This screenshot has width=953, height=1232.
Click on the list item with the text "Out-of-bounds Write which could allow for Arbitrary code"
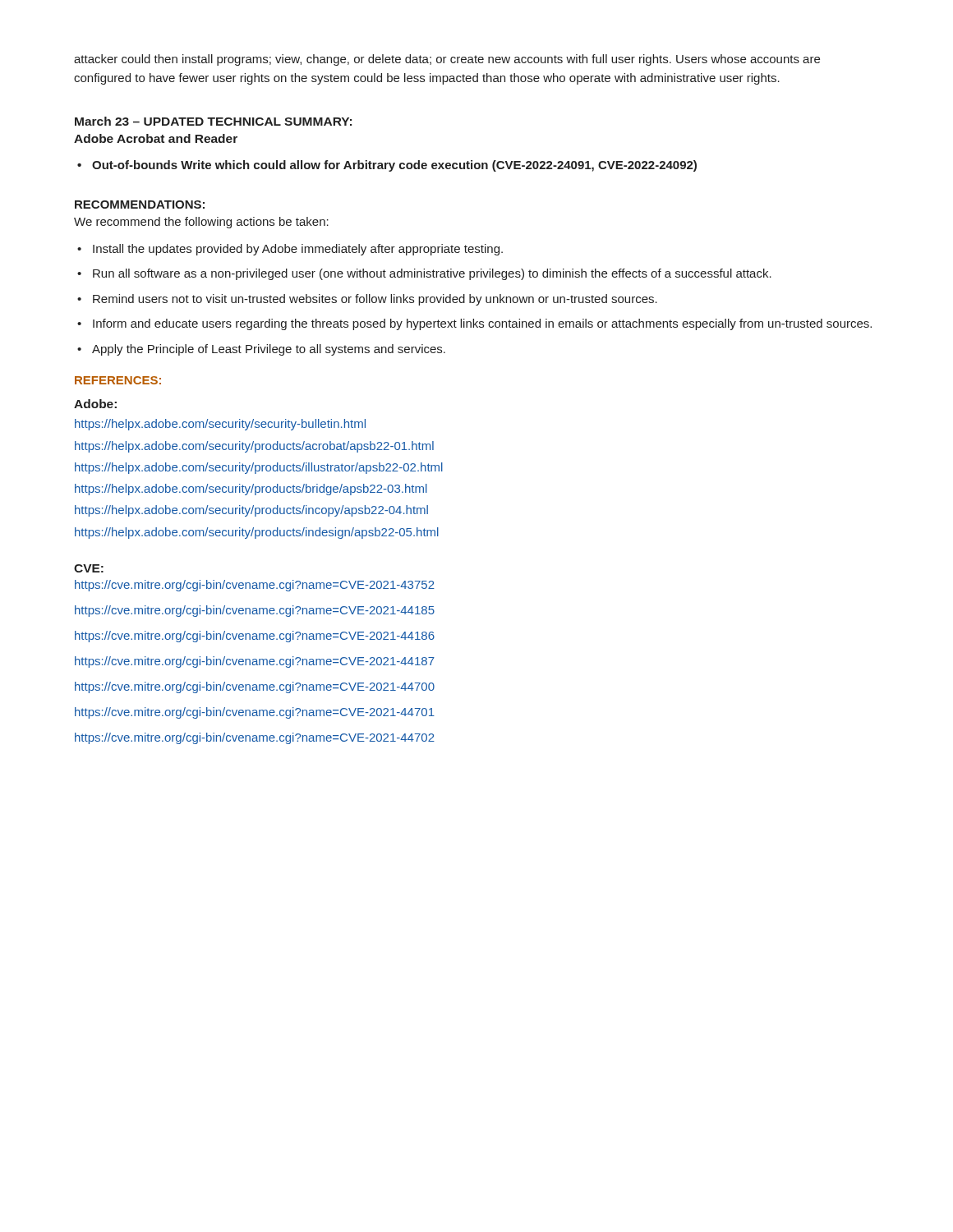pyautogui.click(x=395, y=165)
